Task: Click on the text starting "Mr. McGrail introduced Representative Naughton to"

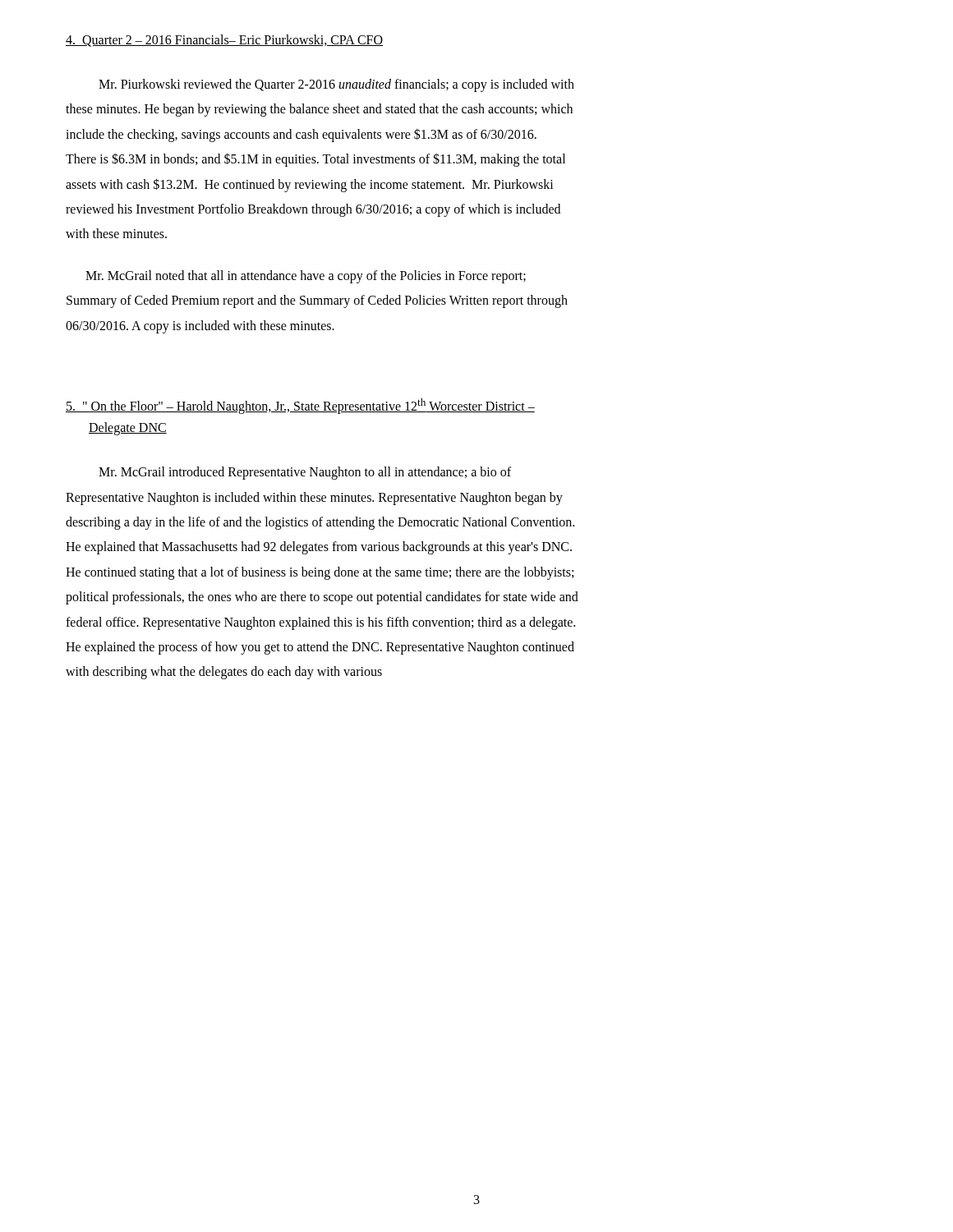Action: tap(476, 572)
